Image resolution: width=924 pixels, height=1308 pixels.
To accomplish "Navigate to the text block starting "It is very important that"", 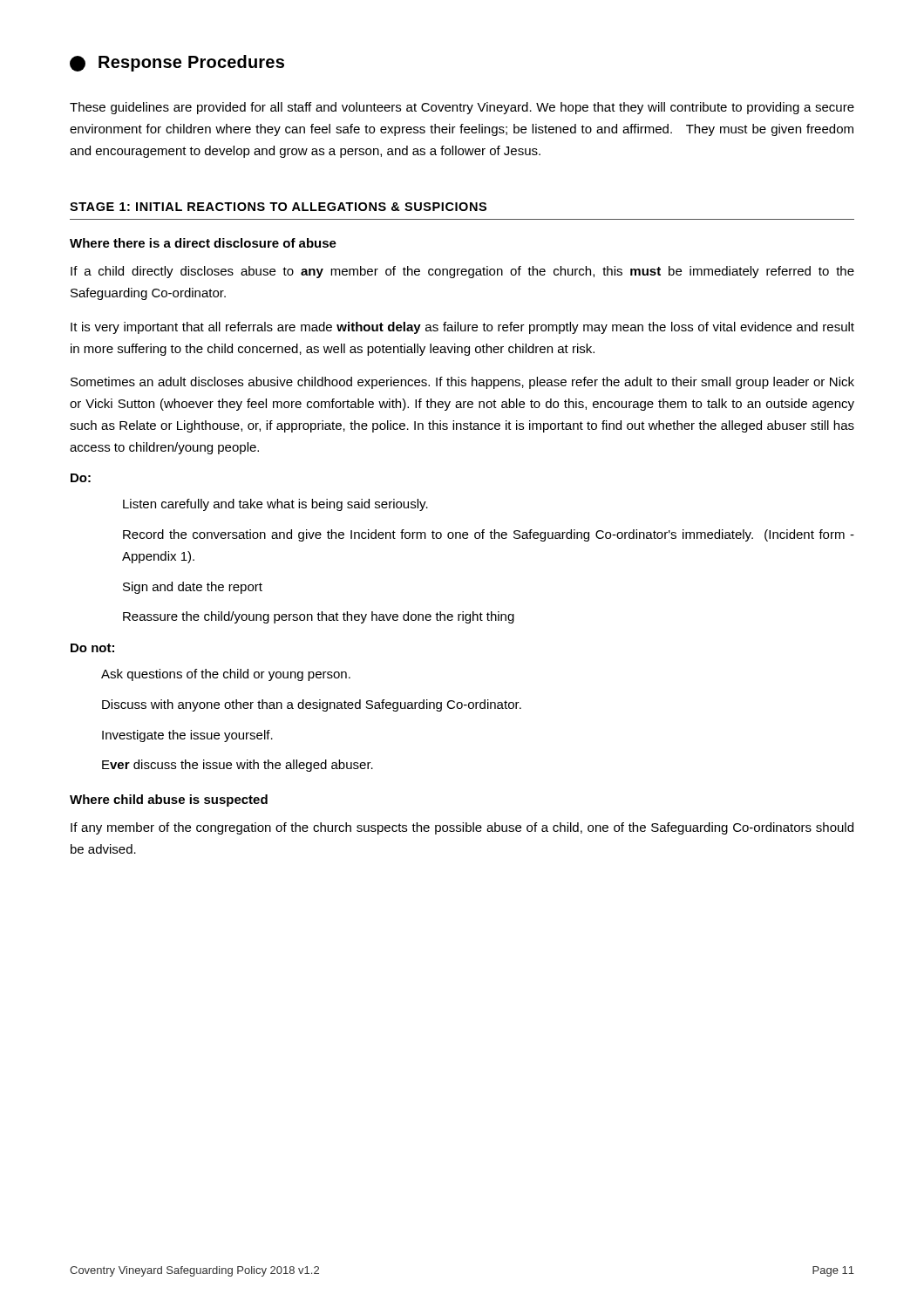I will click(x=462, y=337).
